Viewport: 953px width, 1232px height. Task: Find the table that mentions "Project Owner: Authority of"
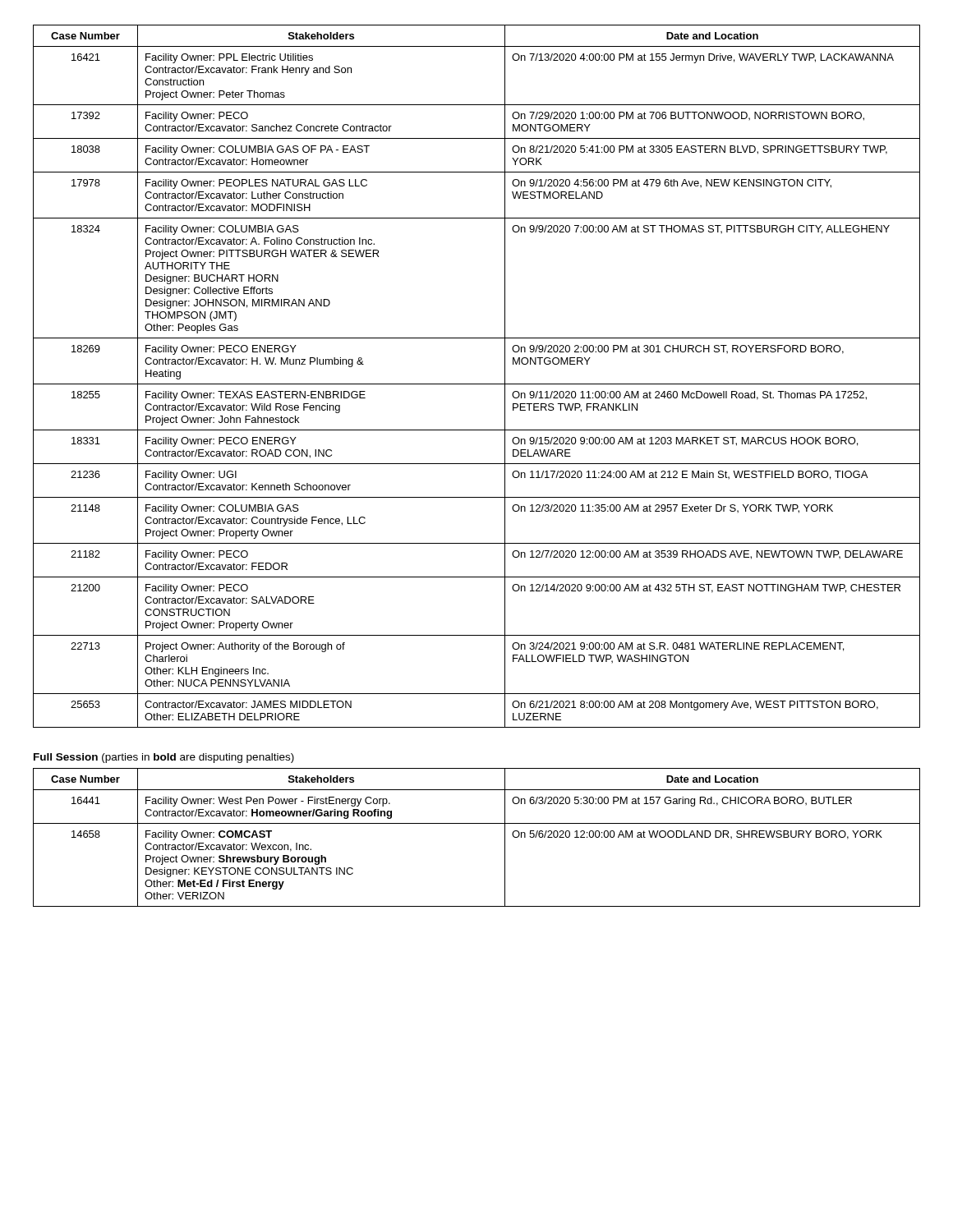click(x=476, y=376)
